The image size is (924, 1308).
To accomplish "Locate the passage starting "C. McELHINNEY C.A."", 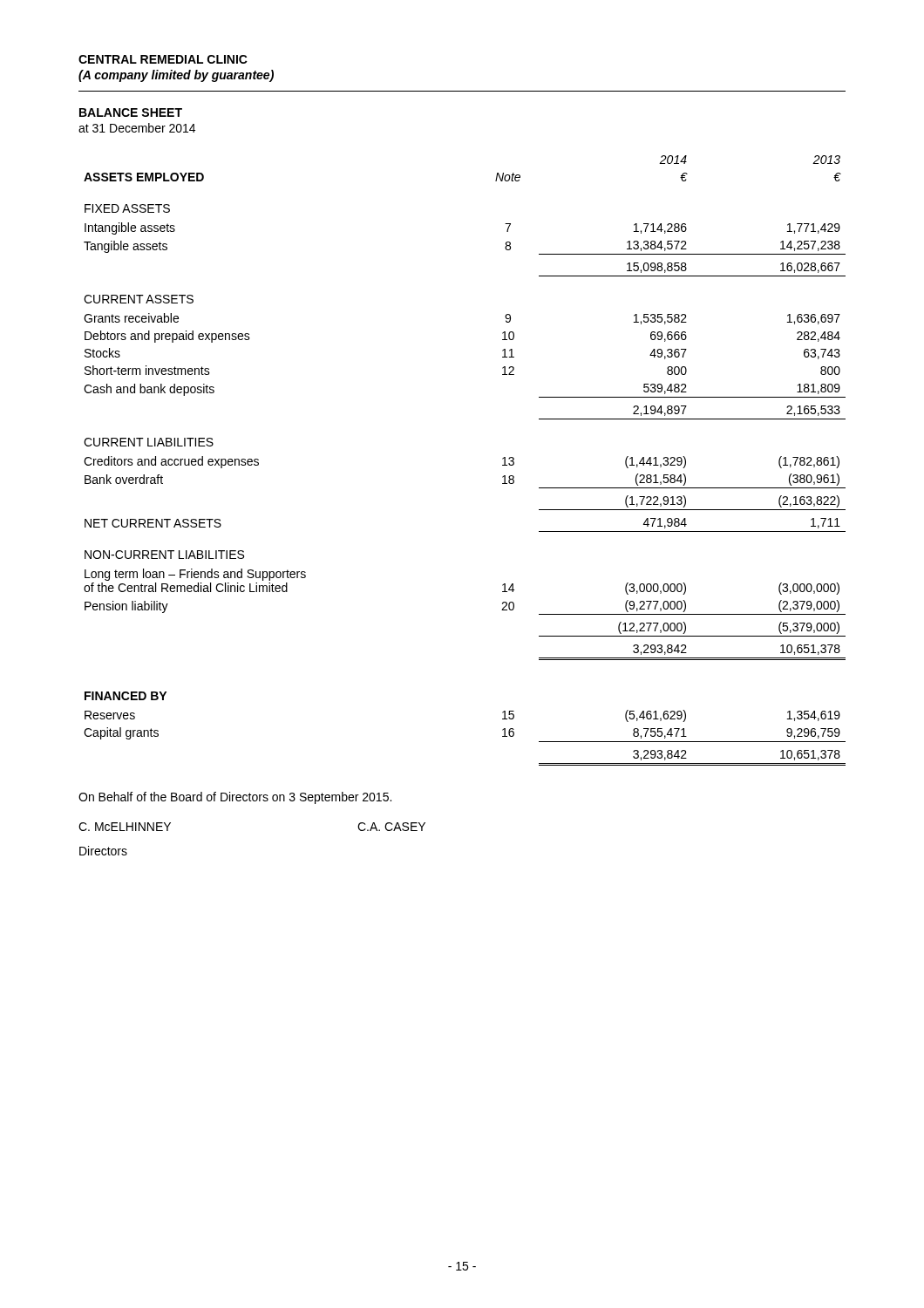I will (x=357, y=826).
